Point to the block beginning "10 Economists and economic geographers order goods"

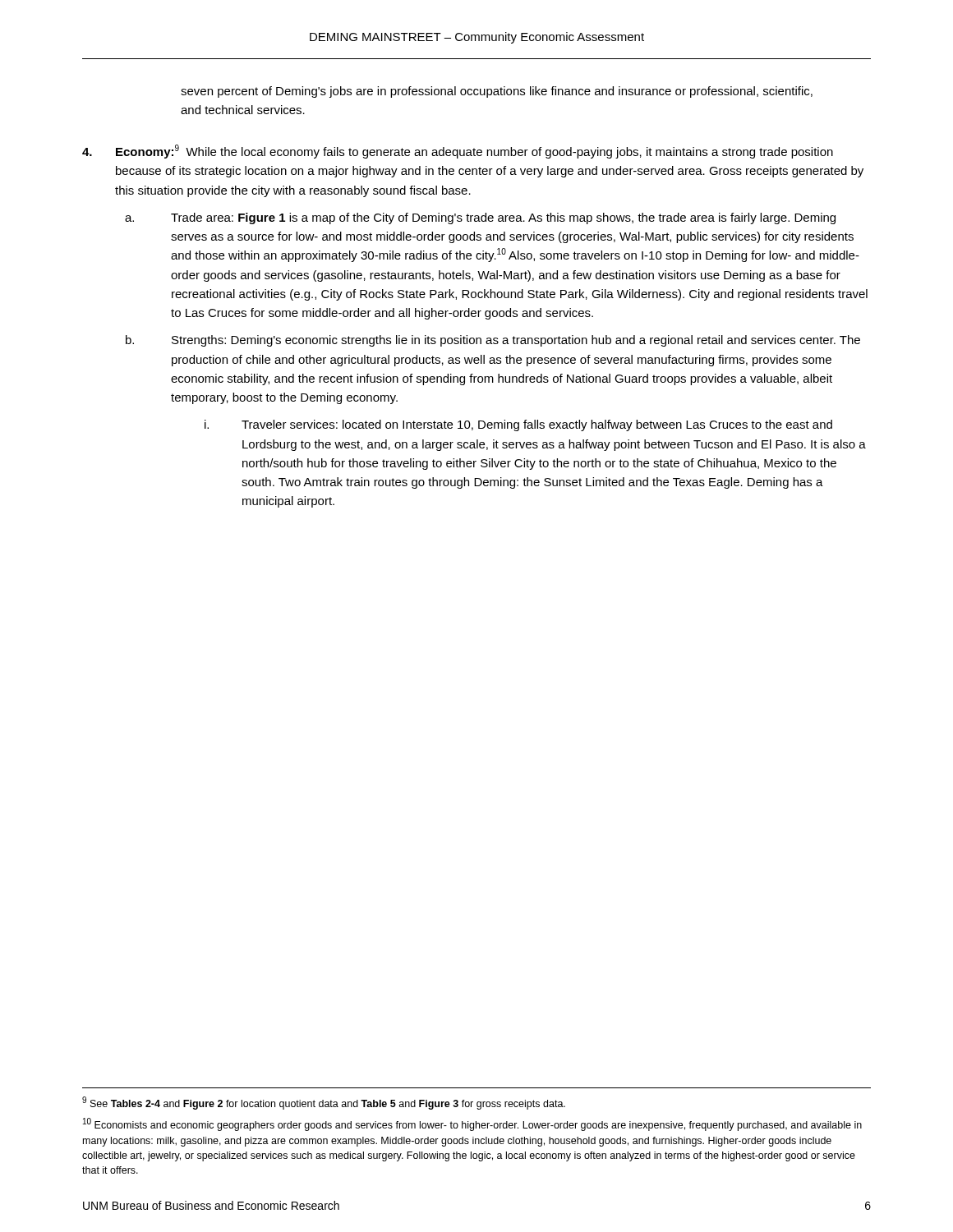click(472, 1147)
